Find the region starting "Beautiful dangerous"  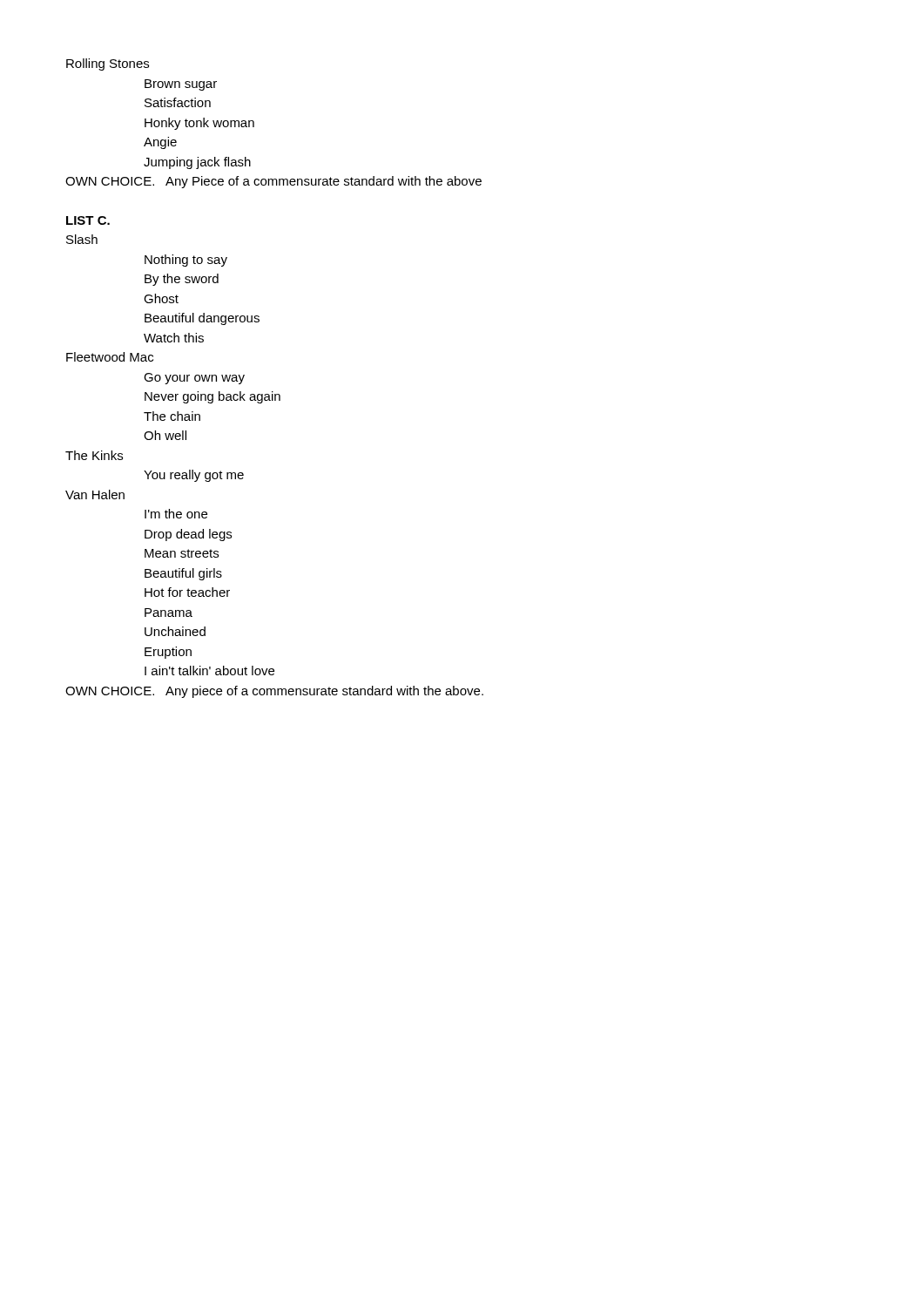202,318
